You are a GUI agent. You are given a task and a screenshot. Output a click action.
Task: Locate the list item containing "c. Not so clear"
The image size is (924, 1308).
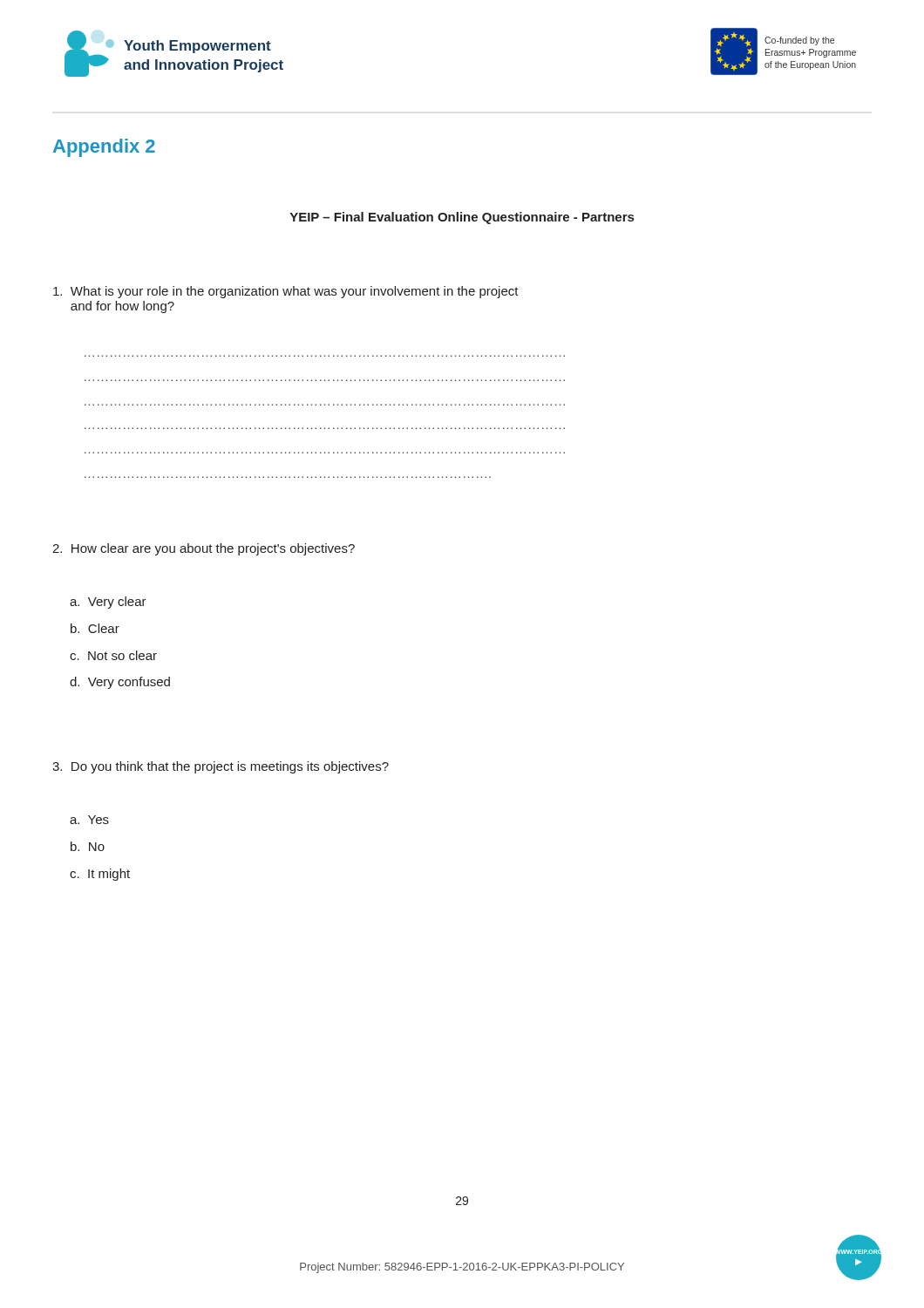point(113,655)
